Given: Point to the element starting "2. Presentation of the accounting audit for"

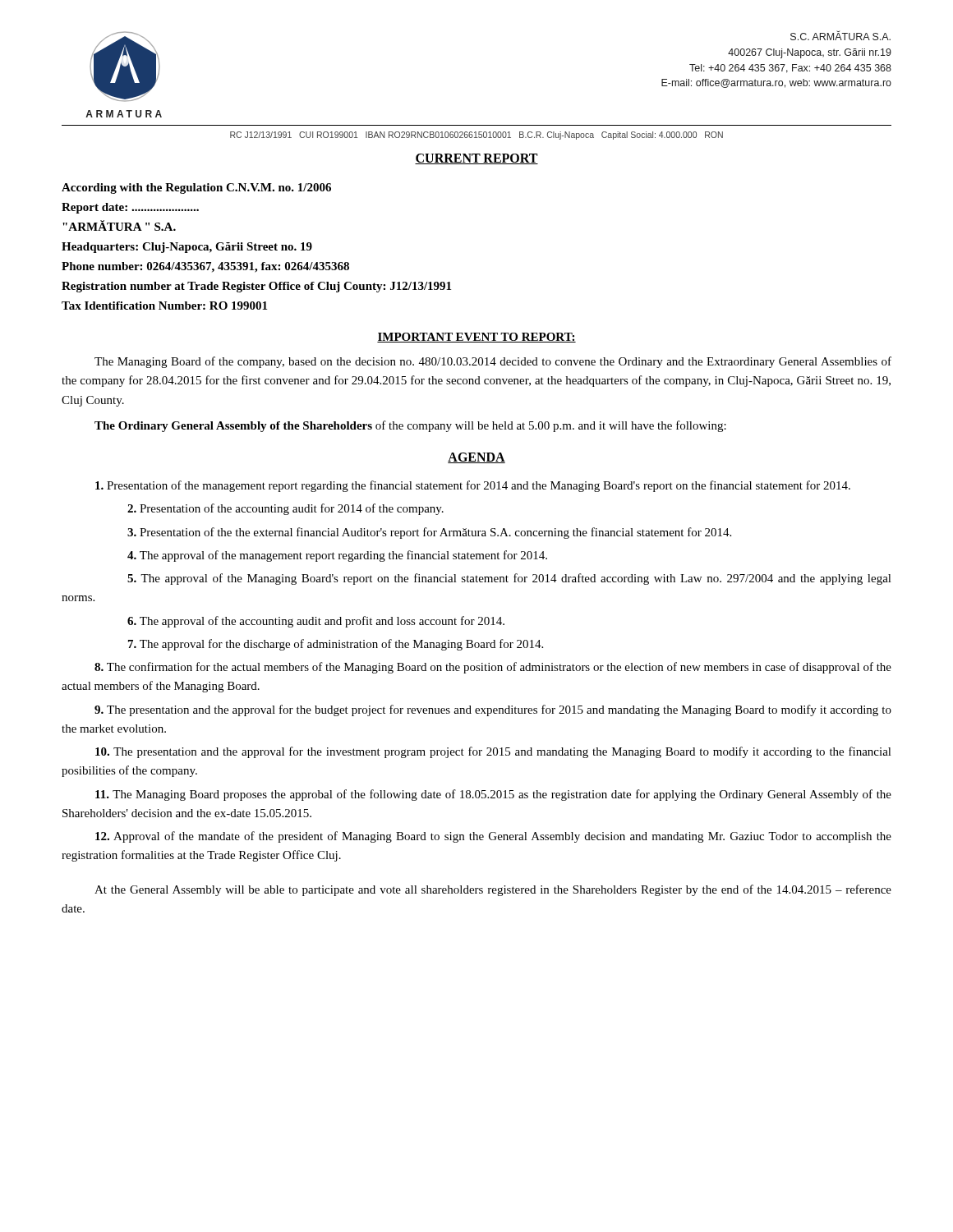Looking at the screenshot, I should coord(285,509).
